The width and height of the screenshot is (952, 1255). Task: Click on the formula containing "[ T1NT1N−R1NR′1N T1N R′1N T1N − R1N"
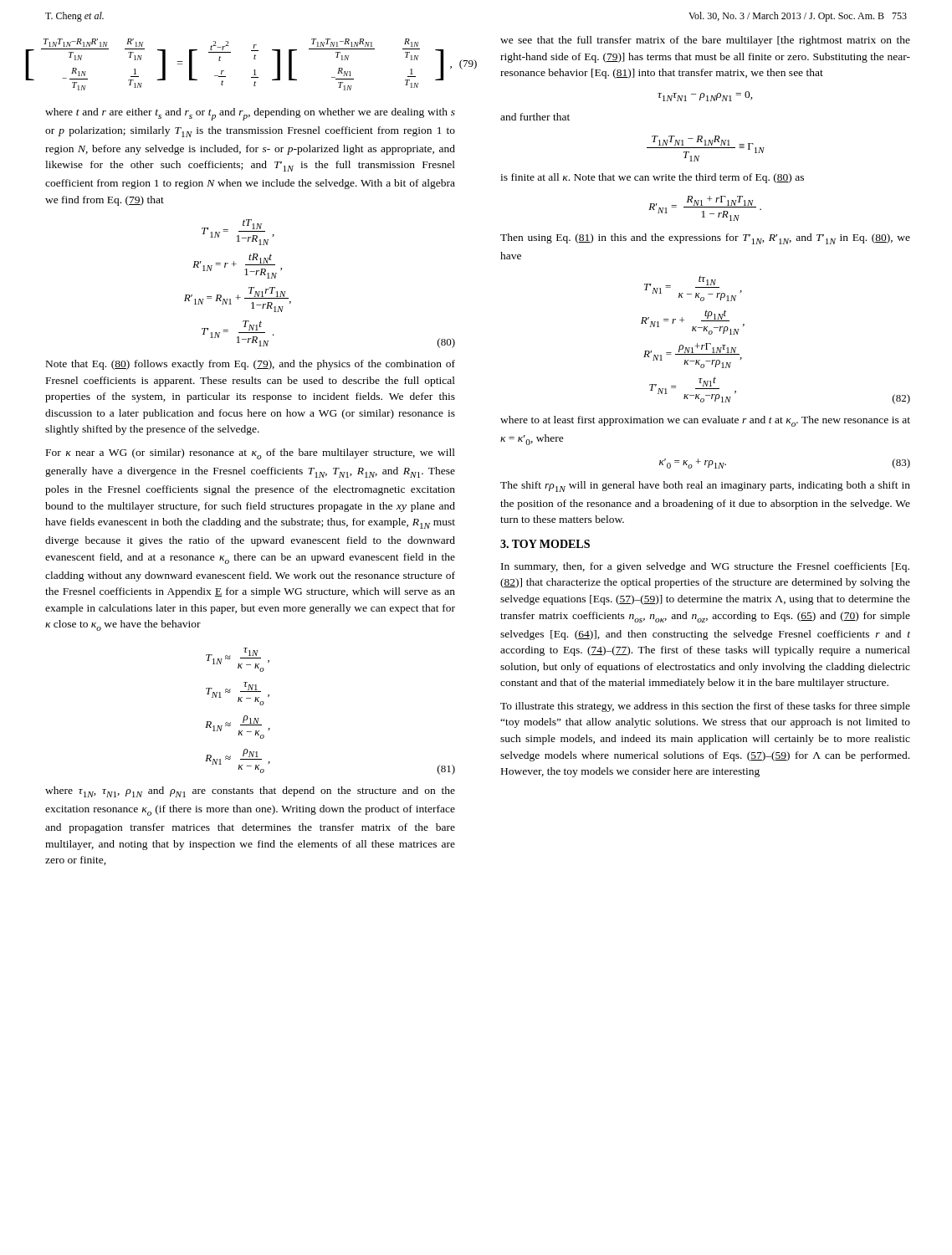pyautogui.click(x=250, y=63)
